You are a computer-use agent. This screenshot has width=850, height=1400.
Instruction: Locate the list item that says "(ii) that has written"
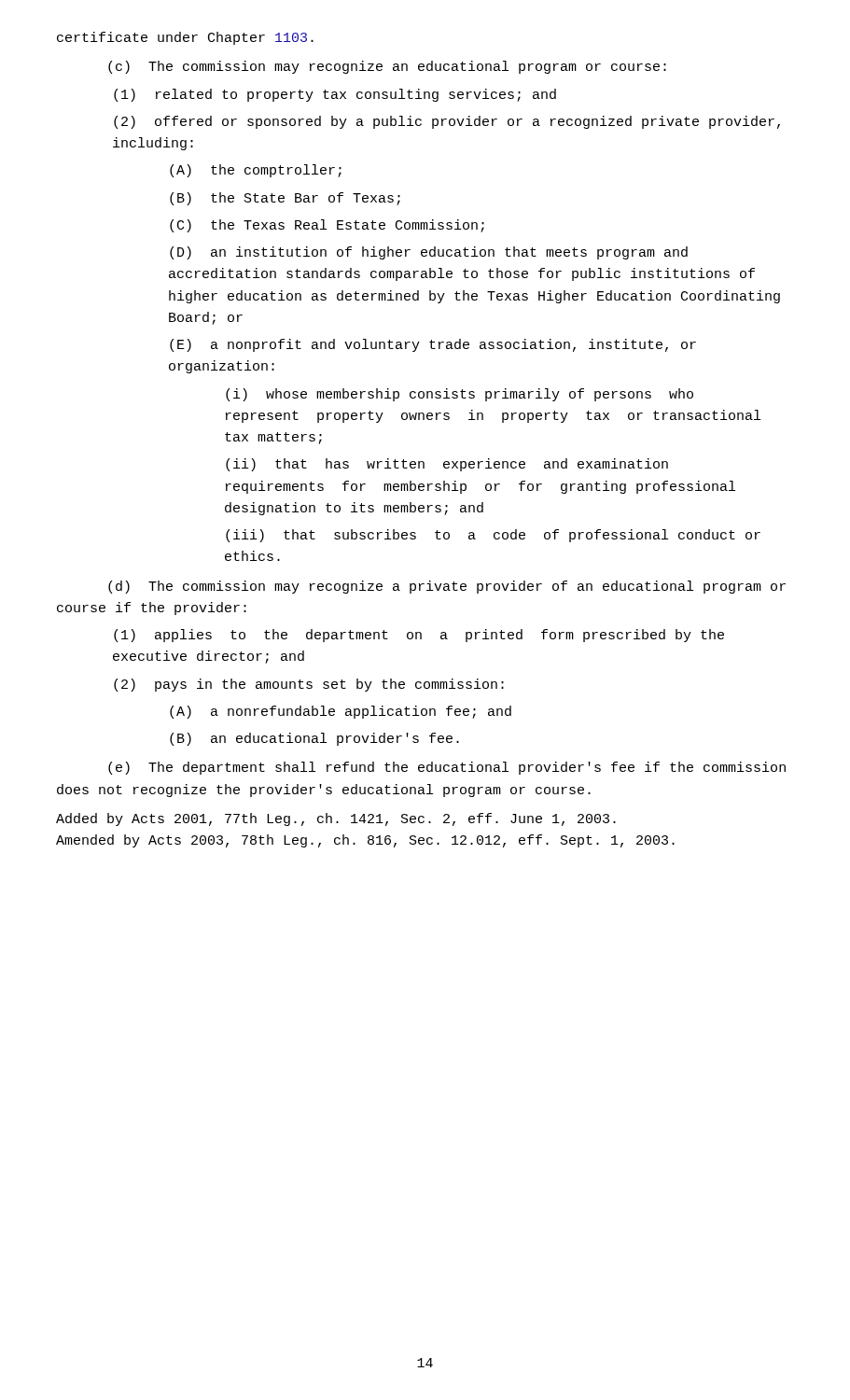click(x=480, y=487)
